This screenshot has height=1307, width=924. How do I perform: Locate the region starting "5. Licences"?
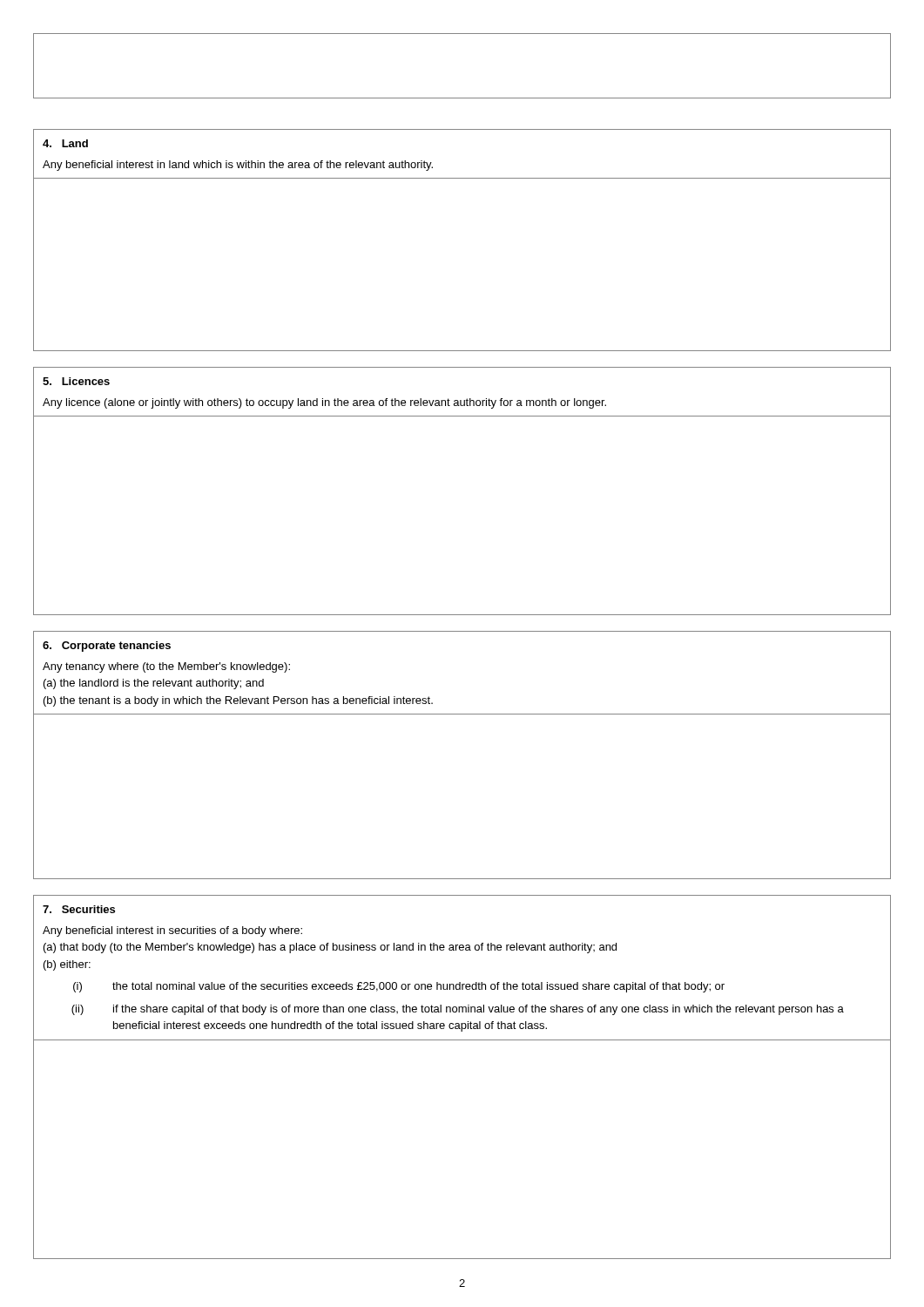pos(76,381)
